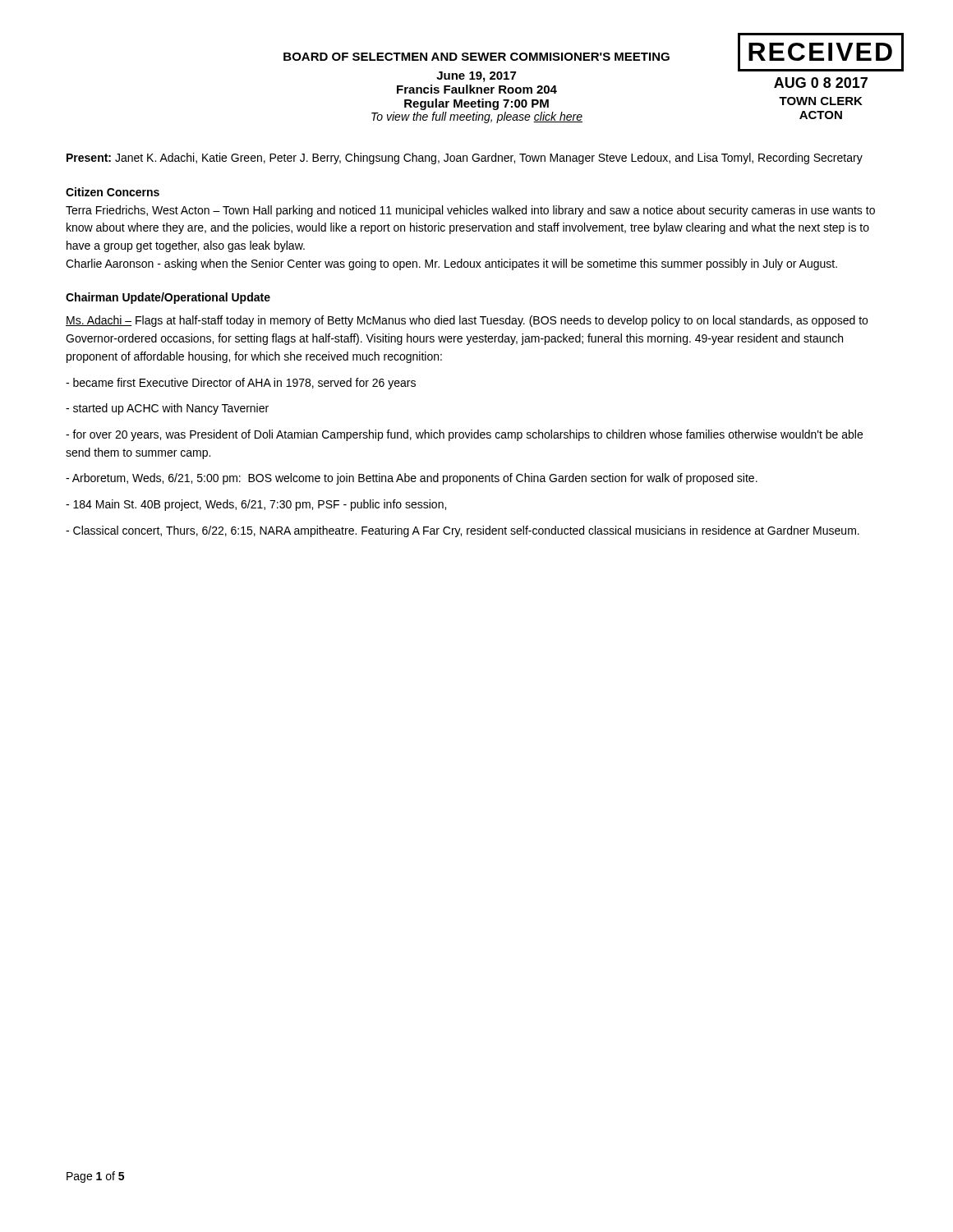
Task: Click on the text block with the text "Present: Janet K. Adachi, Katie Green,"
Action: (464, 158)
